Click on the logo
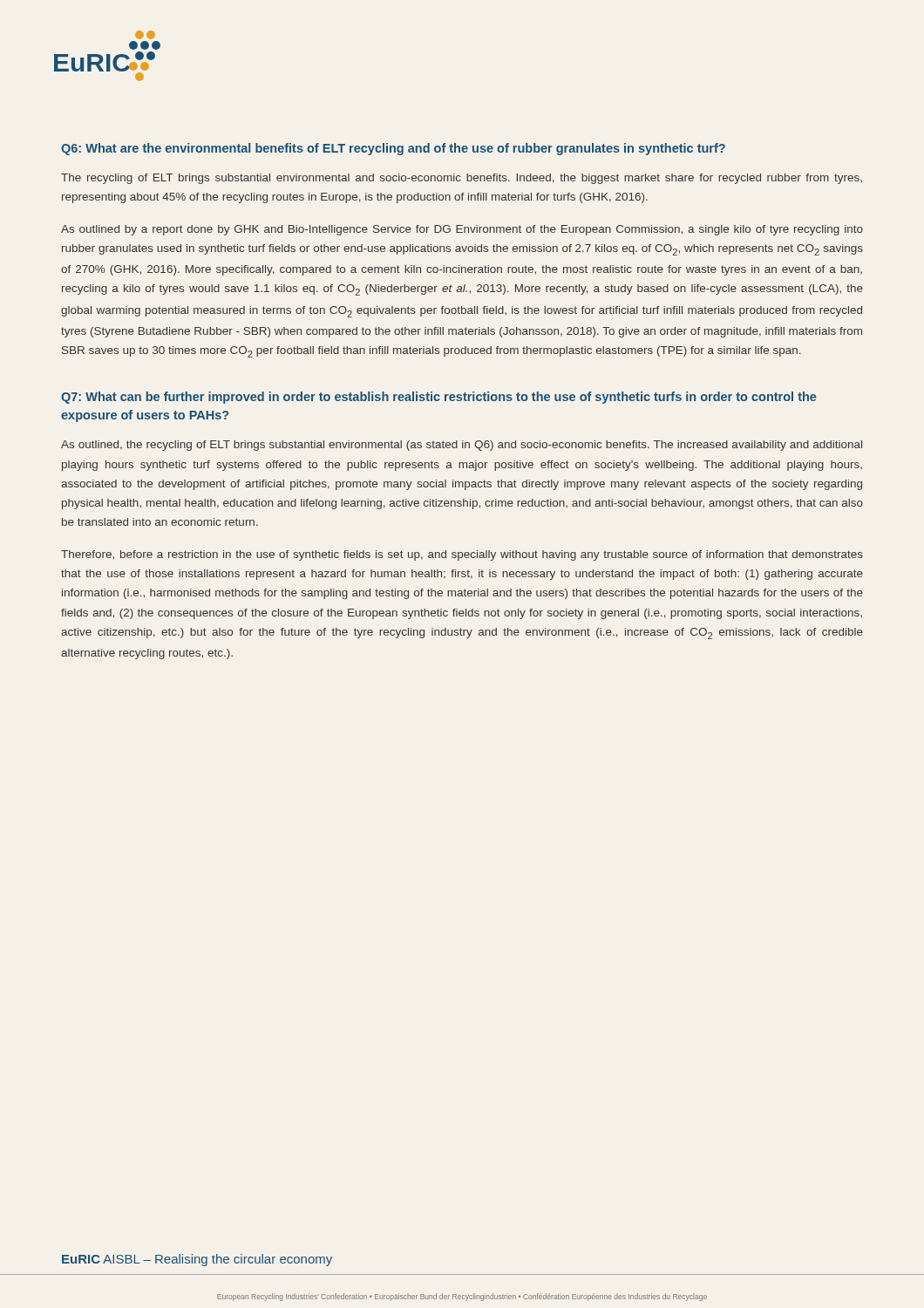This screenshot has height=1308, width=924. (109, 70)
